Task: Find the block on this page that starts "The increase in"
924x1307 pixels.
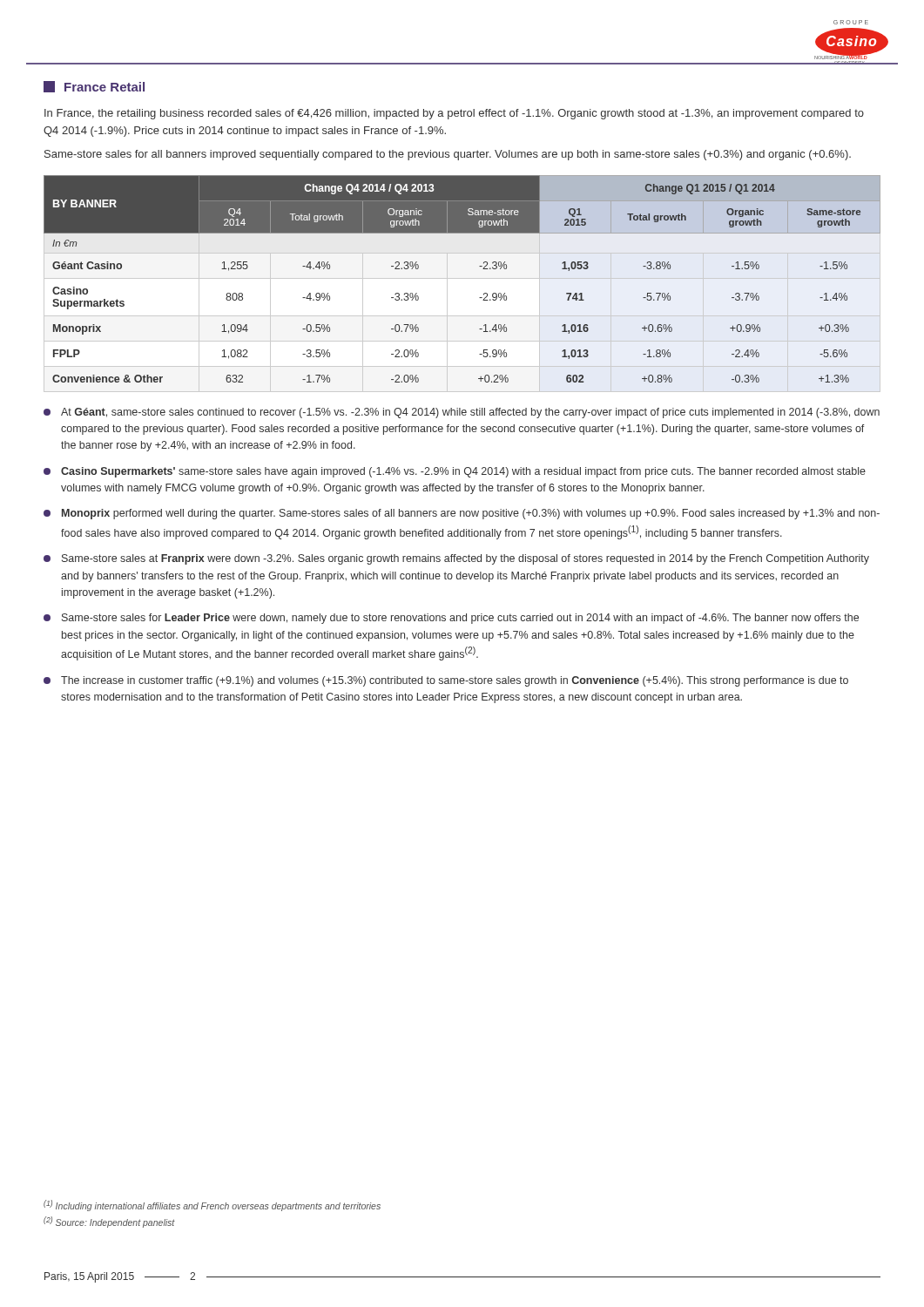Action: point(462,689)
